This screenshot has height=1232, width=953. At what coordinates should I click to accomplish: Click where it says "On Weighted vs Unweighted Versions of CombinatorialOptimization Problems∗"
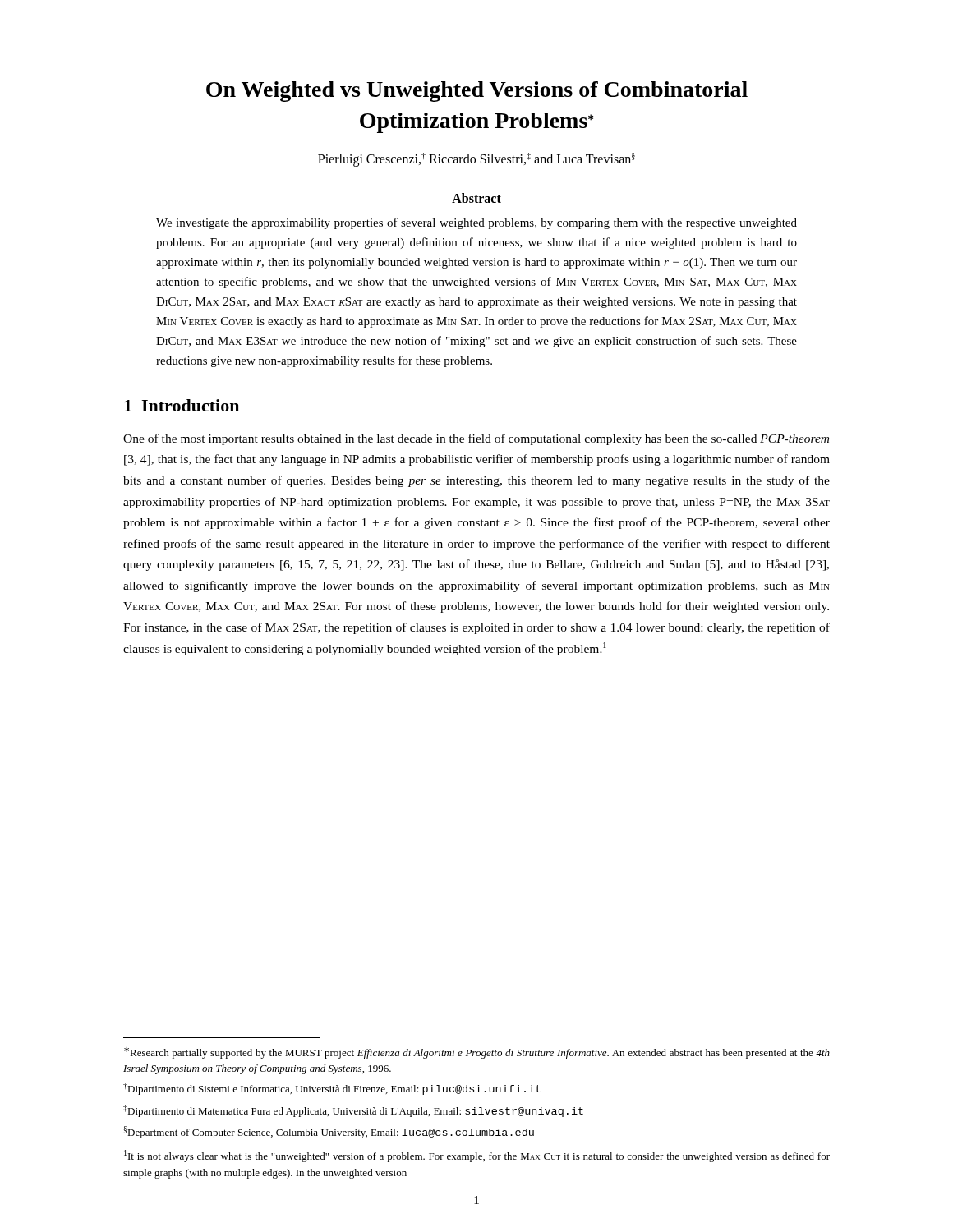coord(476,105)
